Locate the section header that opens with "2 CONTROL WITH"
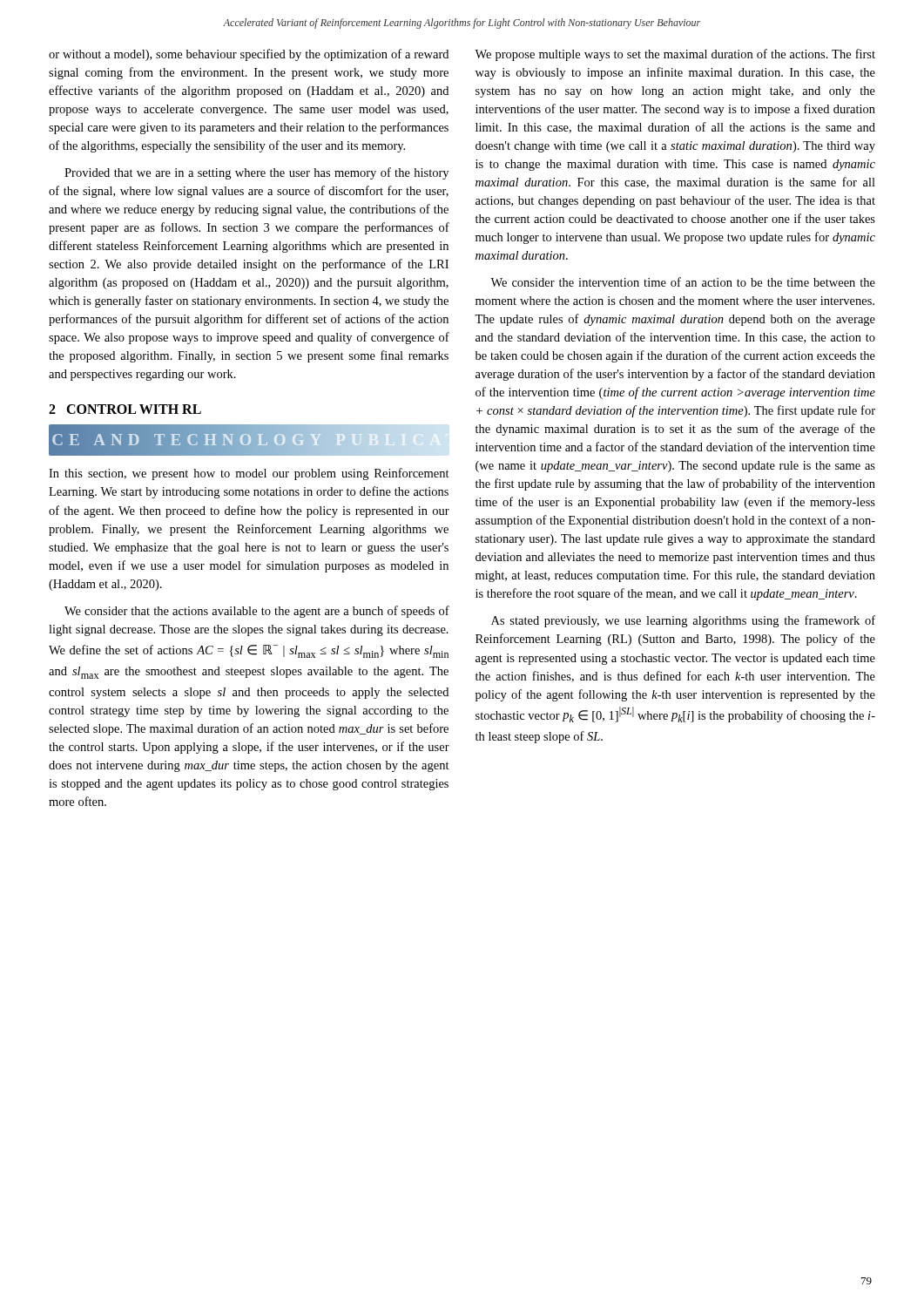The image size is (924, 1307). [x=249, y=429]
